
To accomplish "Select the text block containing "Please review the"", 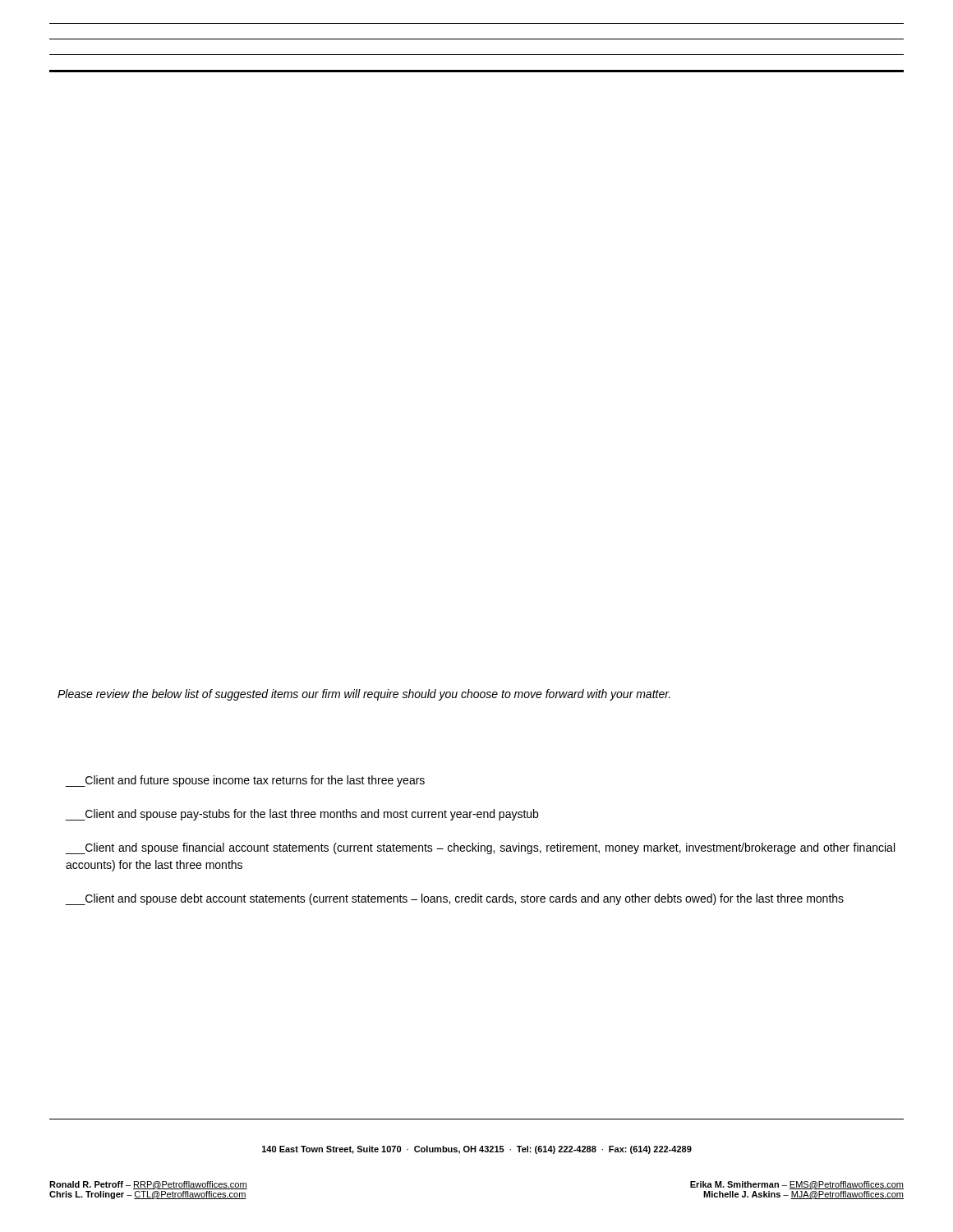I will point(476,694).
